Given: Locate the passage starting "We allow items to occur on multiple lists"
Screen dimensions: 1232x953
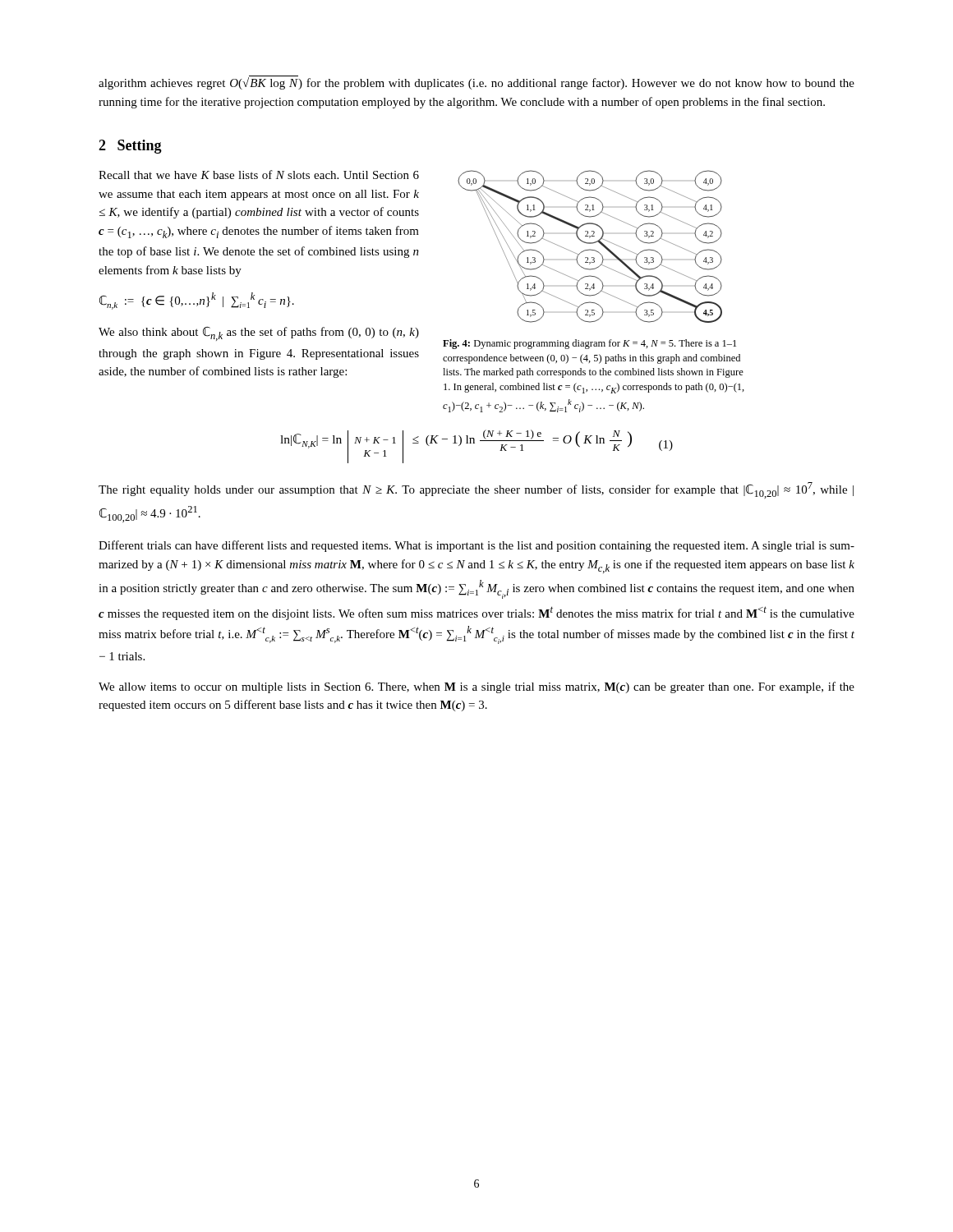Looking at the screenshot, I should click(476, 696).
